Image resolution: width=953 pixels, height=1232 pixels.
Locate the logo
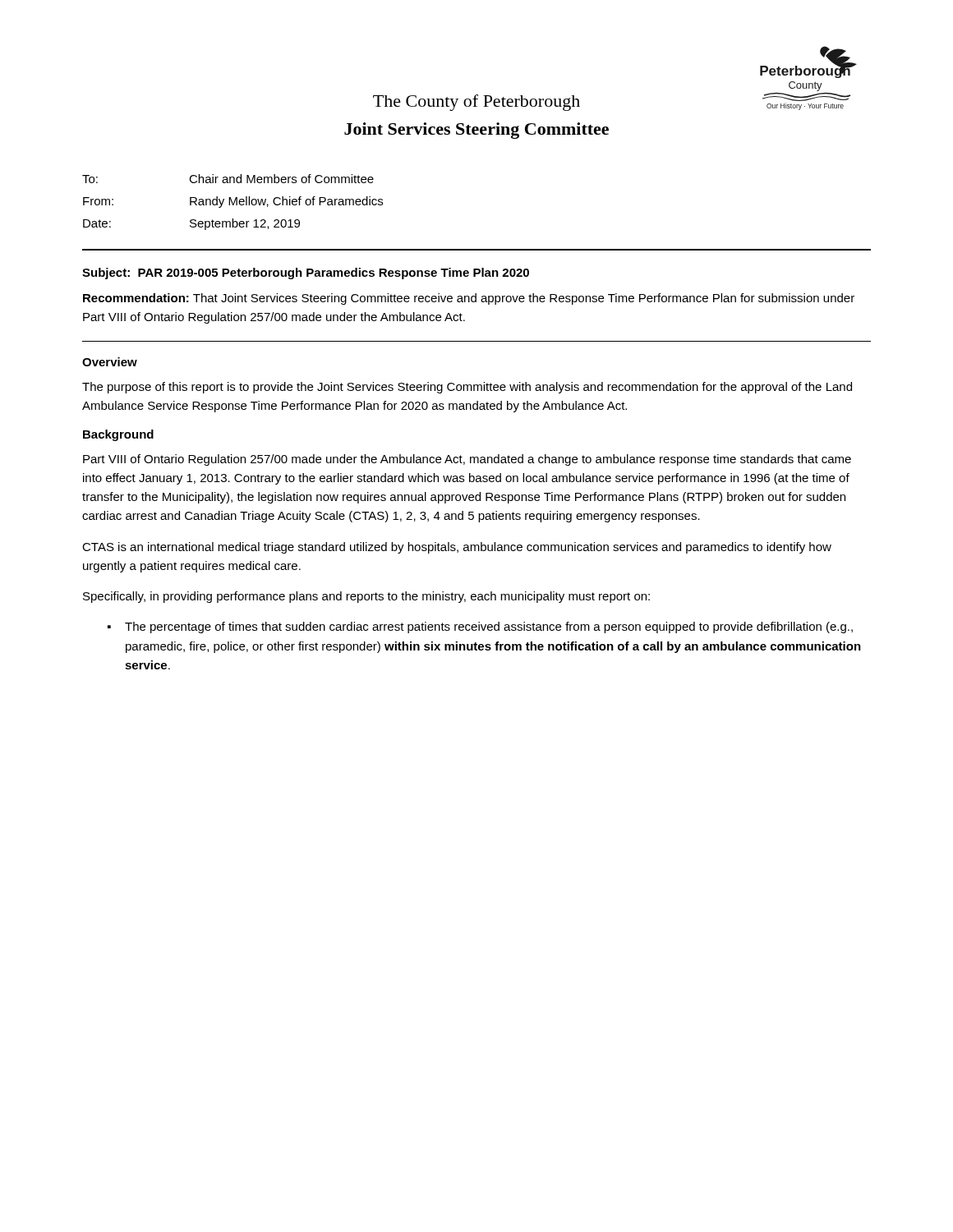[x=805, y=78]
